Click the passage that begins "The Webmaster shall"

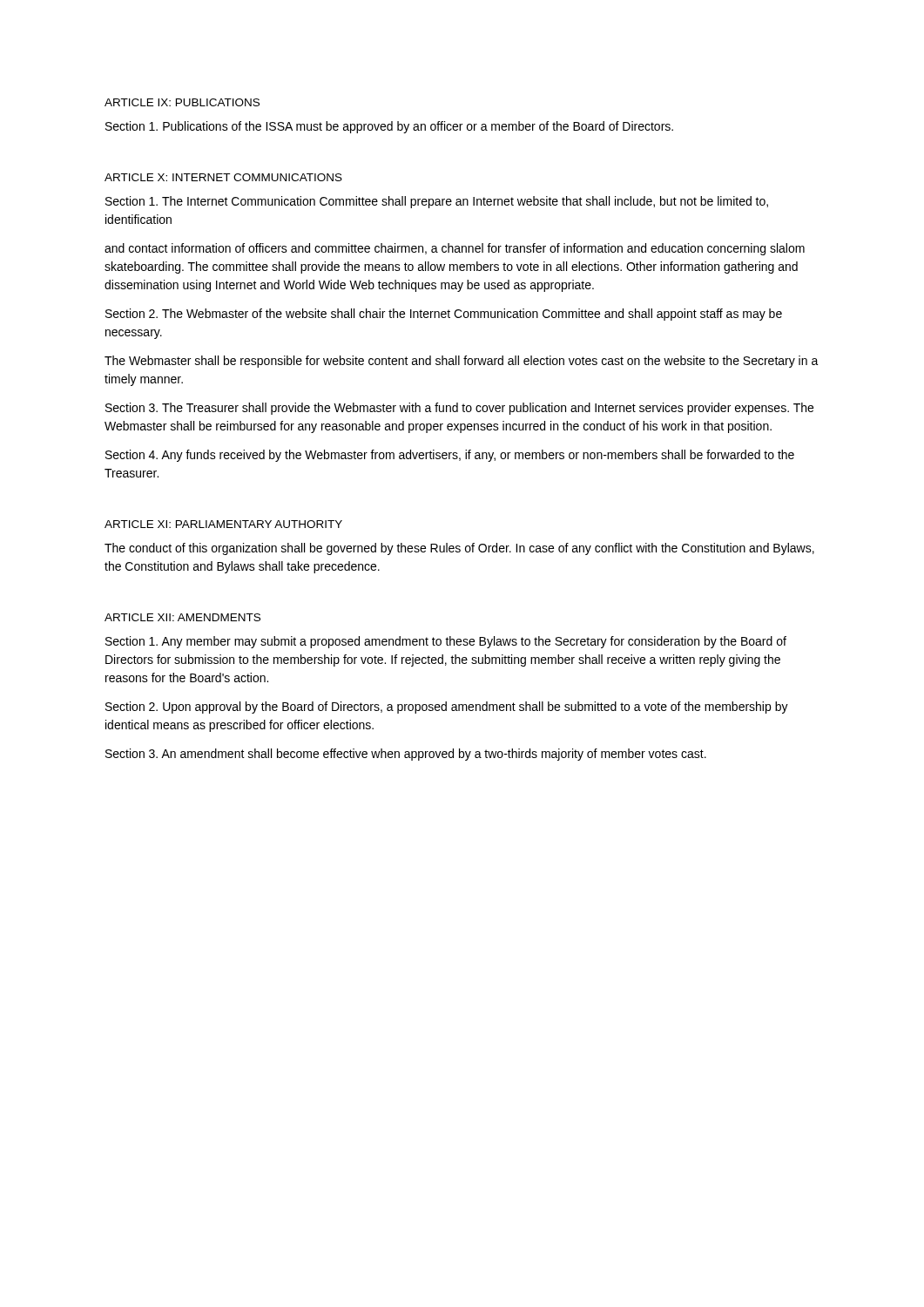[x=461, y=370]
